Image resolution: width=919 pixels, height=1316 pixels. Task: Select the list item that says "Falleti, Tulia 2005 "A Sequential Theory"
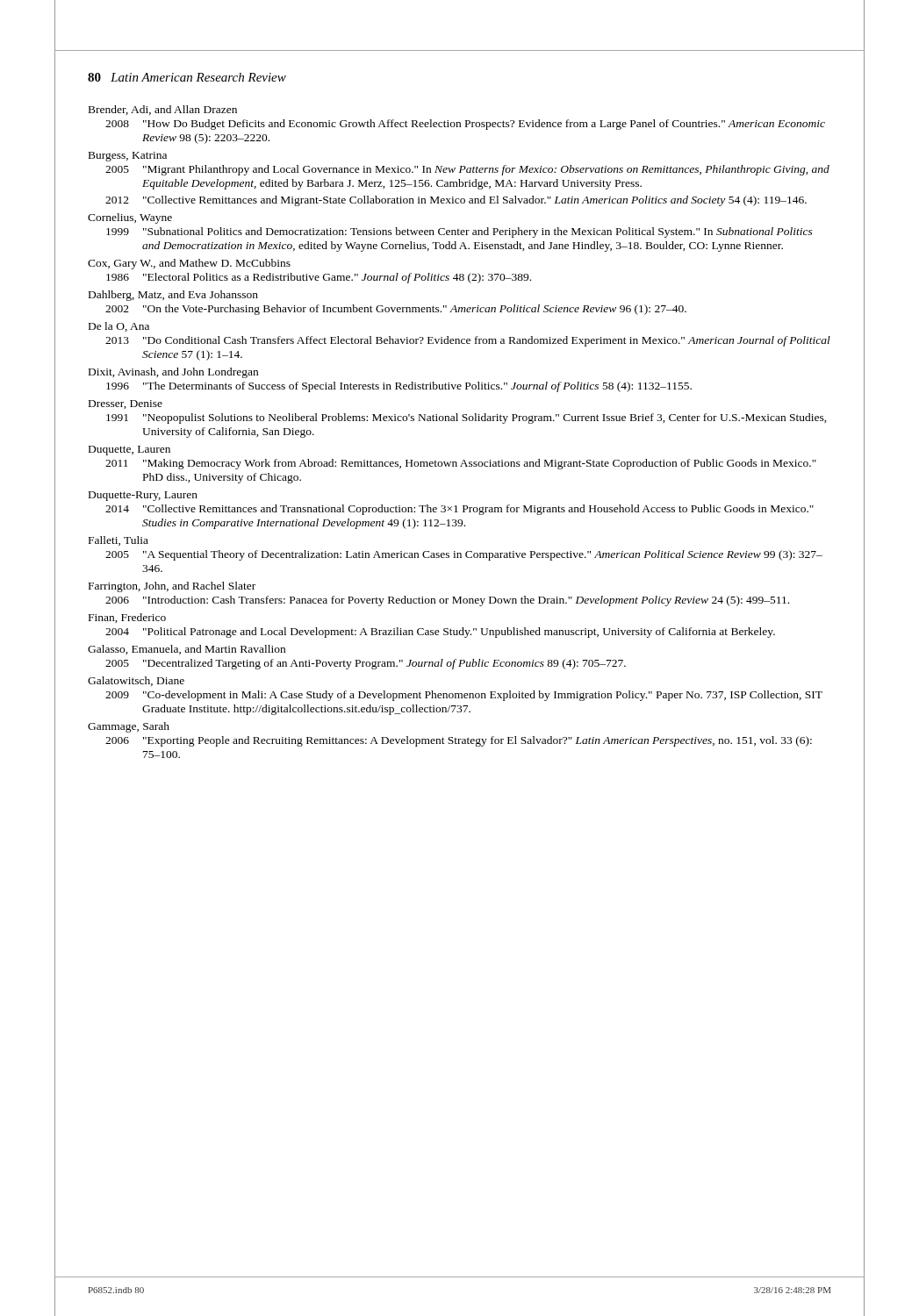(460, 554)
